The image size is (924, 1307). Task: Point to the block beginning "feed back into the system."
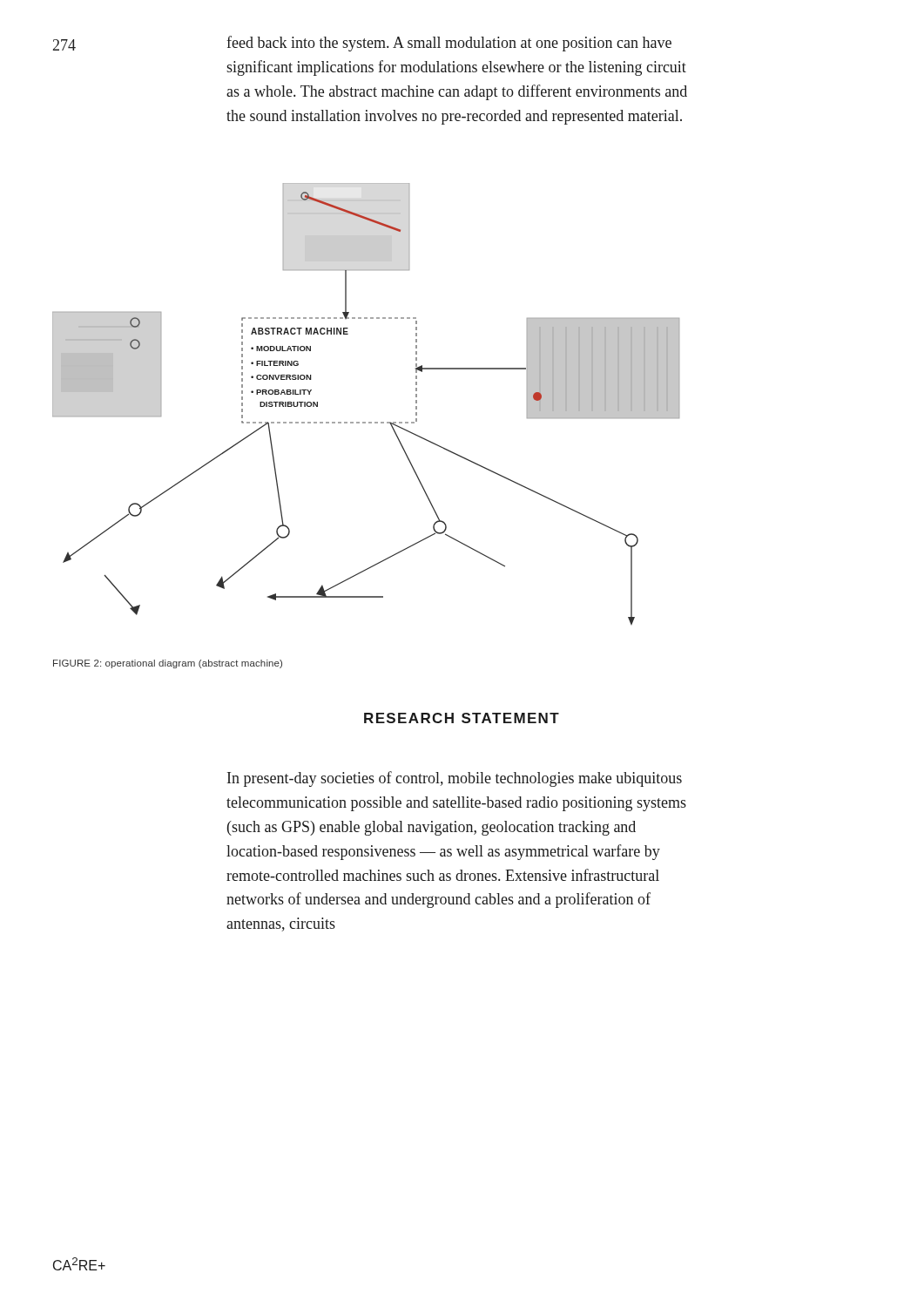tap(457, 79)
